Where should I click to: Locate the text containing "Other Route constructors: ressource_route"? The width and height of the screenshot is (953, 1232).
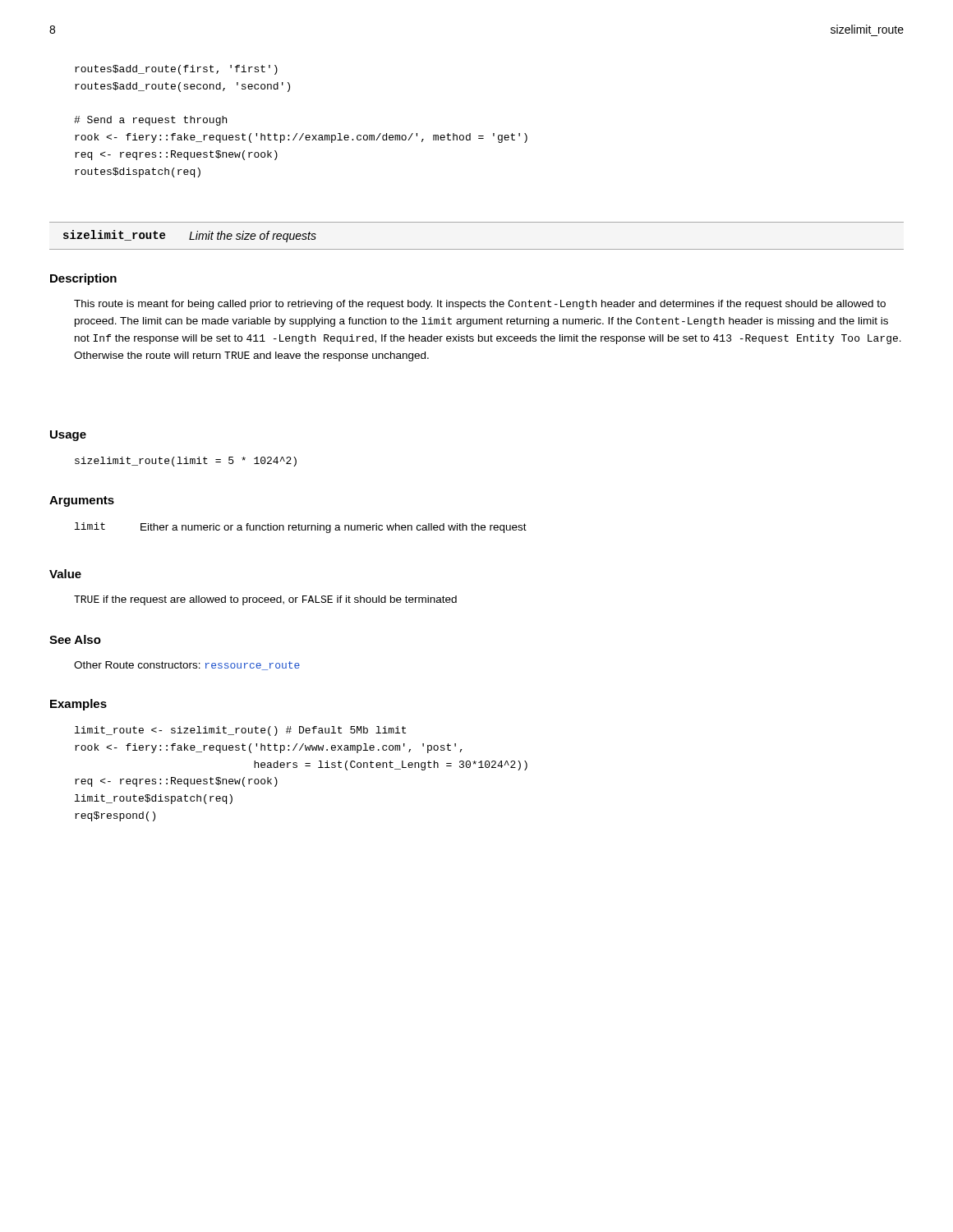pos(187,665)
